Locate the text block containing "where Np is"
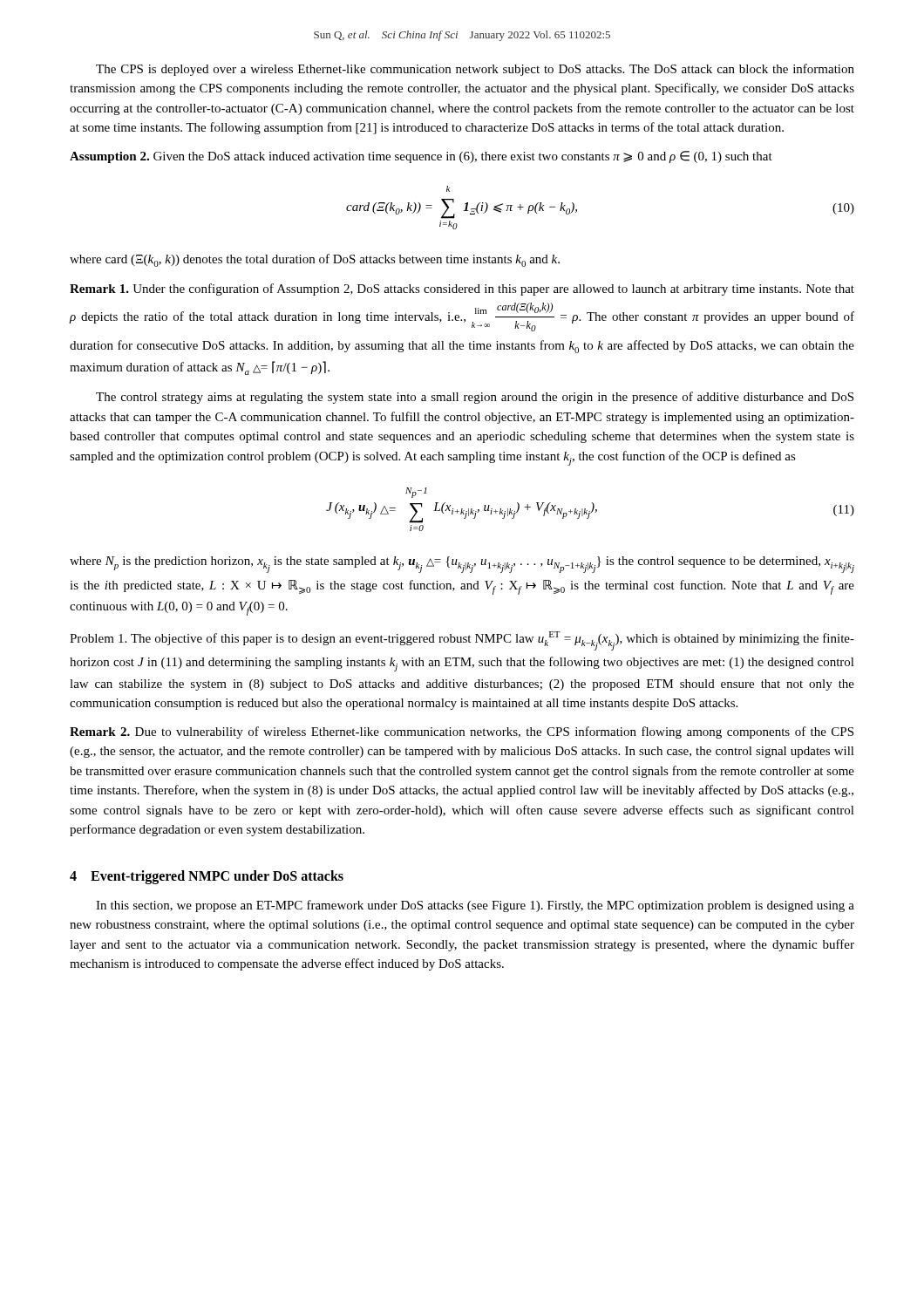Viewport: 924px width, 1308px height. coord(462,584)
